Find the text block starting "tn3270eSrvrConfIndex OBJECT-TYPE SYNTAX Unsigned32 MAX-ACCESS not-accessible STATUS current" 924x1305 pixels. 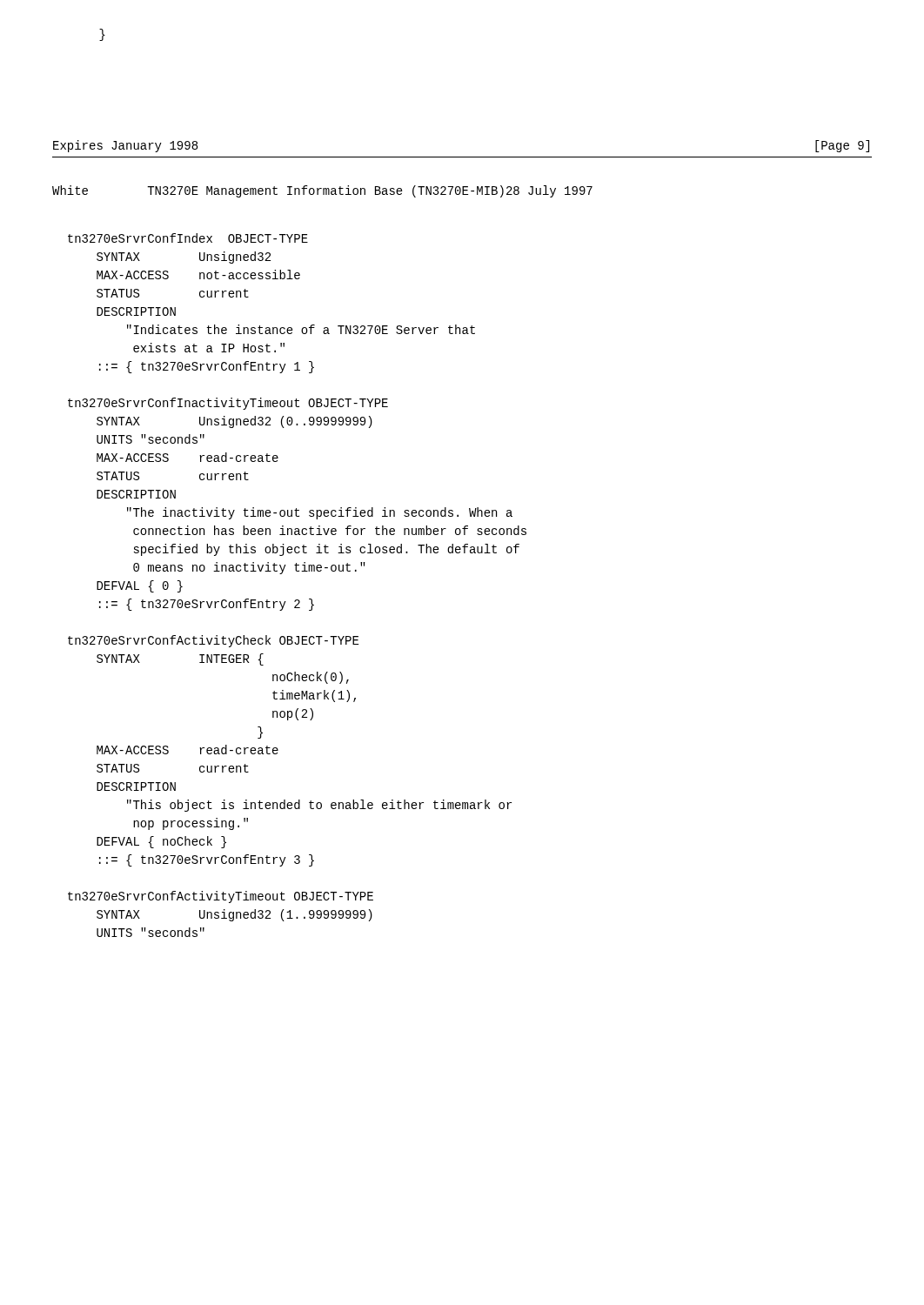click(188, 238)
